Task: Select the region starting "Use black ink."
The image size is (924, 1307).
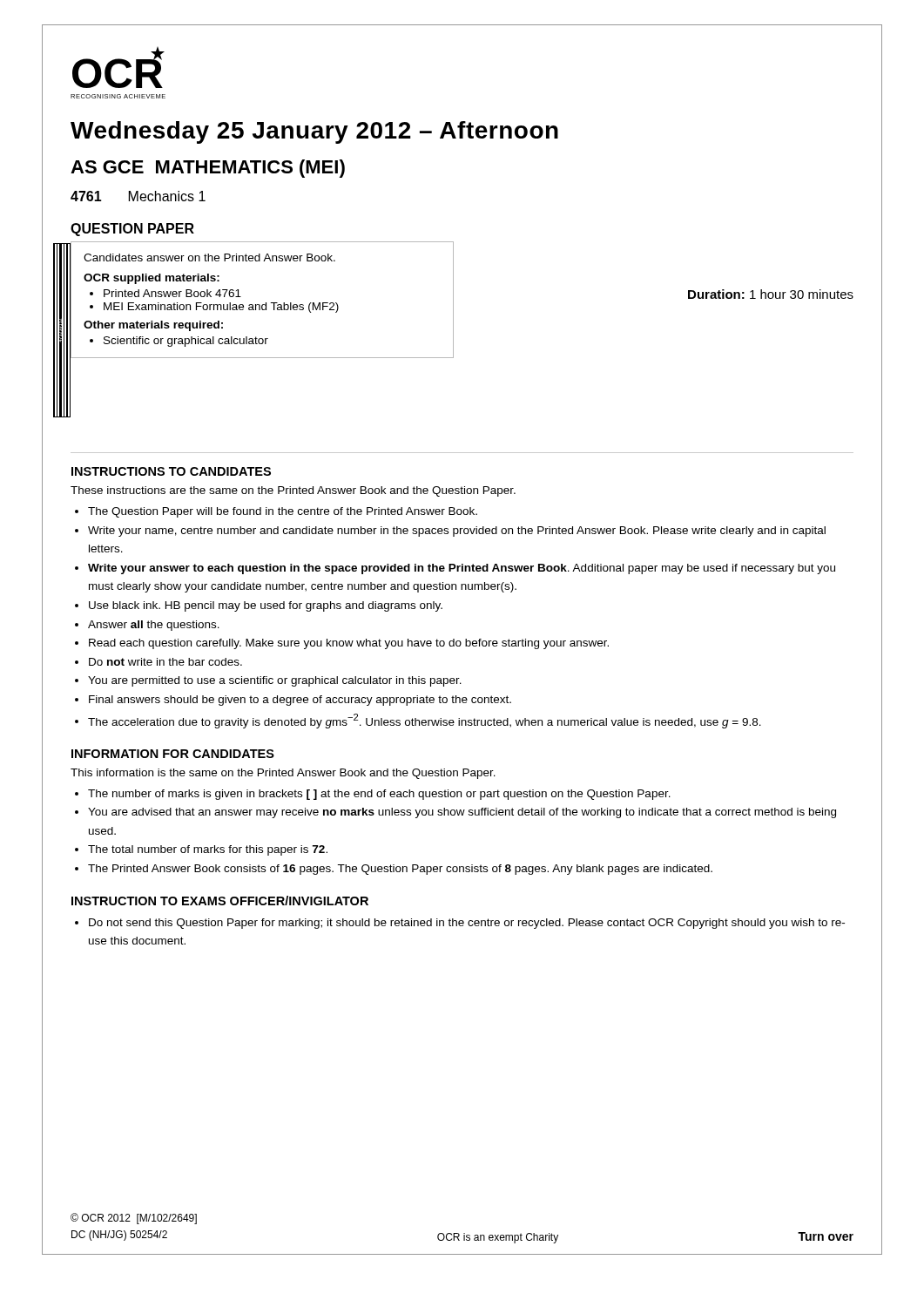Action: point(266,605)
